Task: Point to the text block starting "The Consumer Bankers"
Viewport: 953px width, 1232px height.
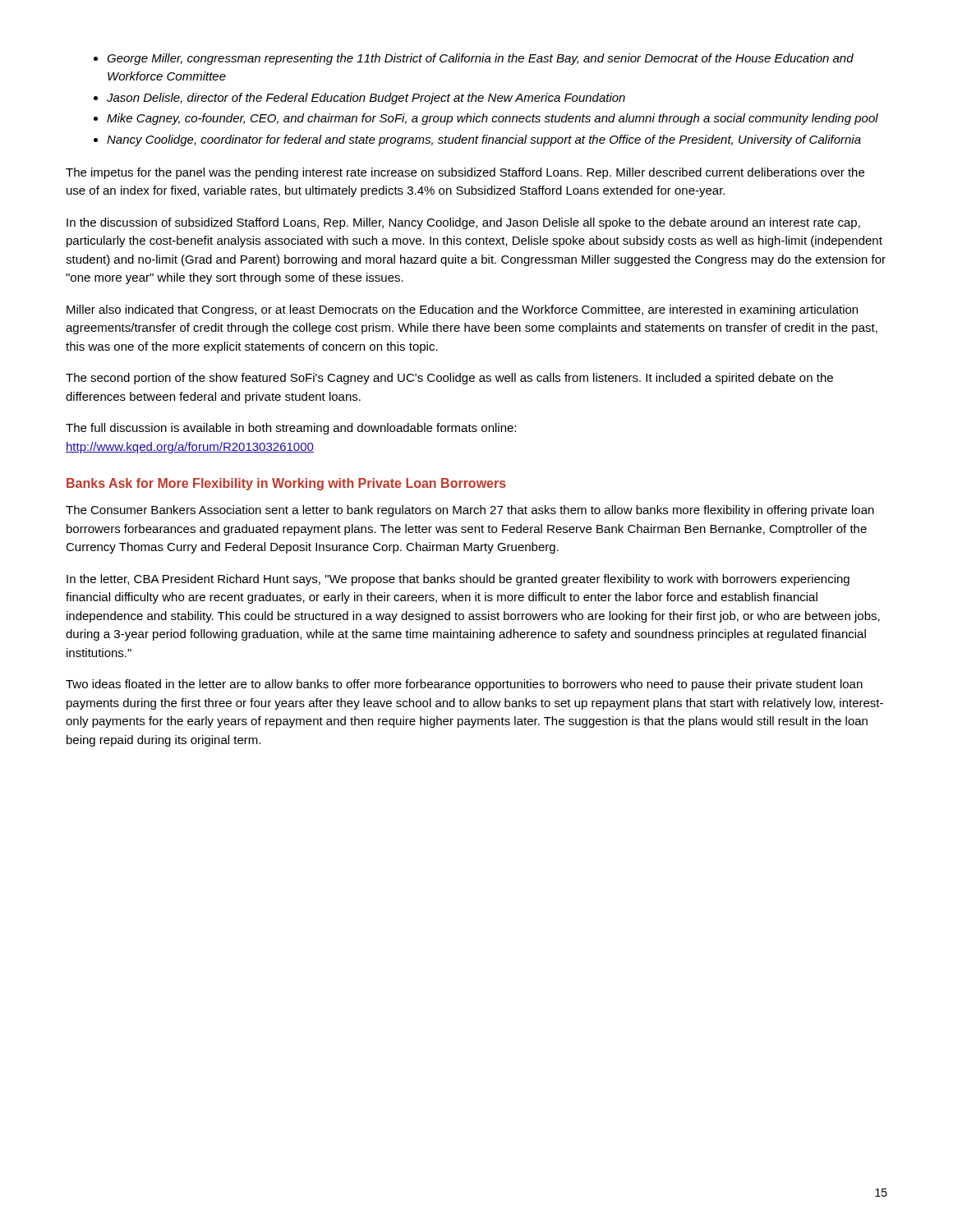Action: (x=470, y=528)
